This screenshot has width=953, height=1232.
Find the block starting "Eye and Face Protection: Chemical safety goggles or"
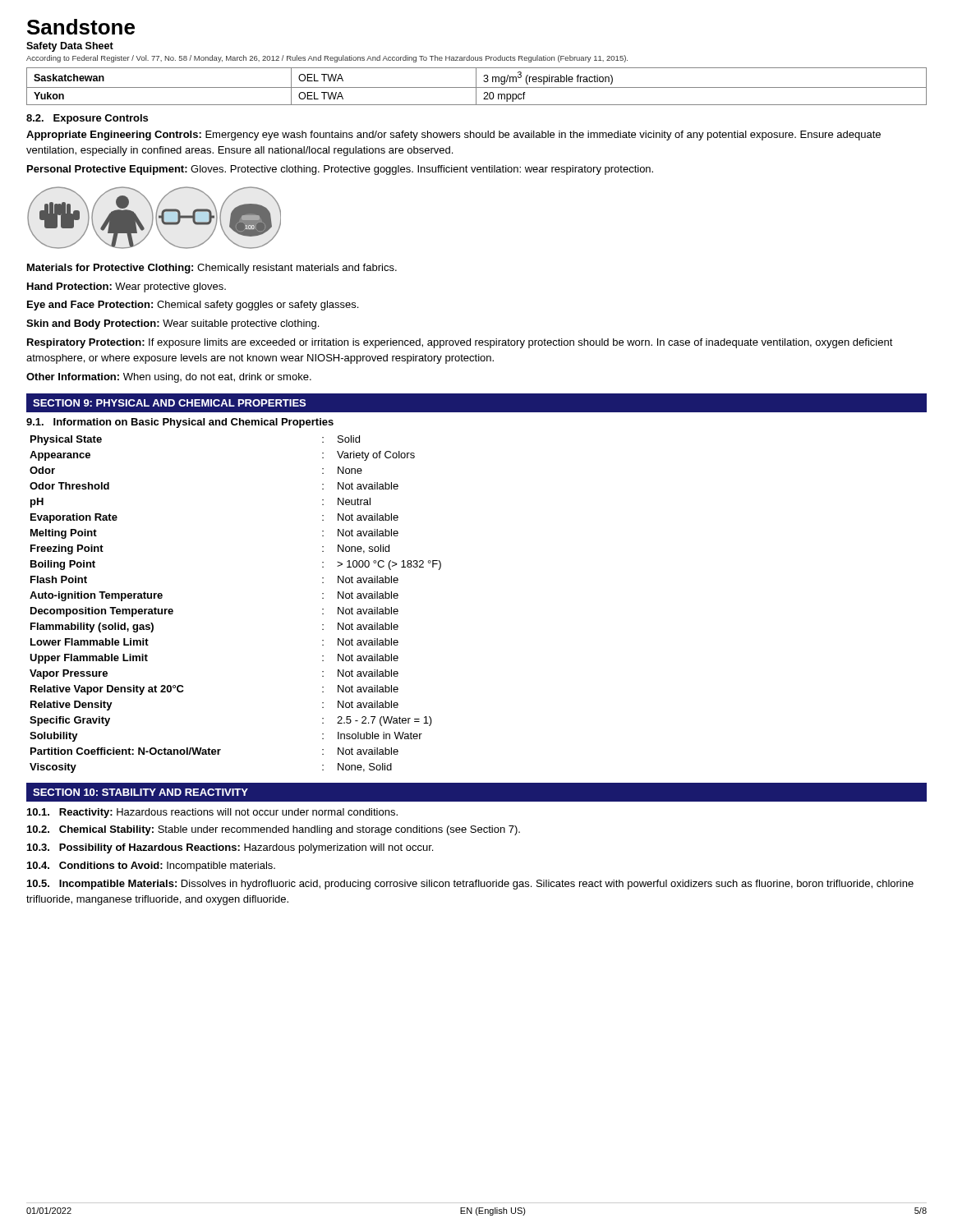coord(193,305)
